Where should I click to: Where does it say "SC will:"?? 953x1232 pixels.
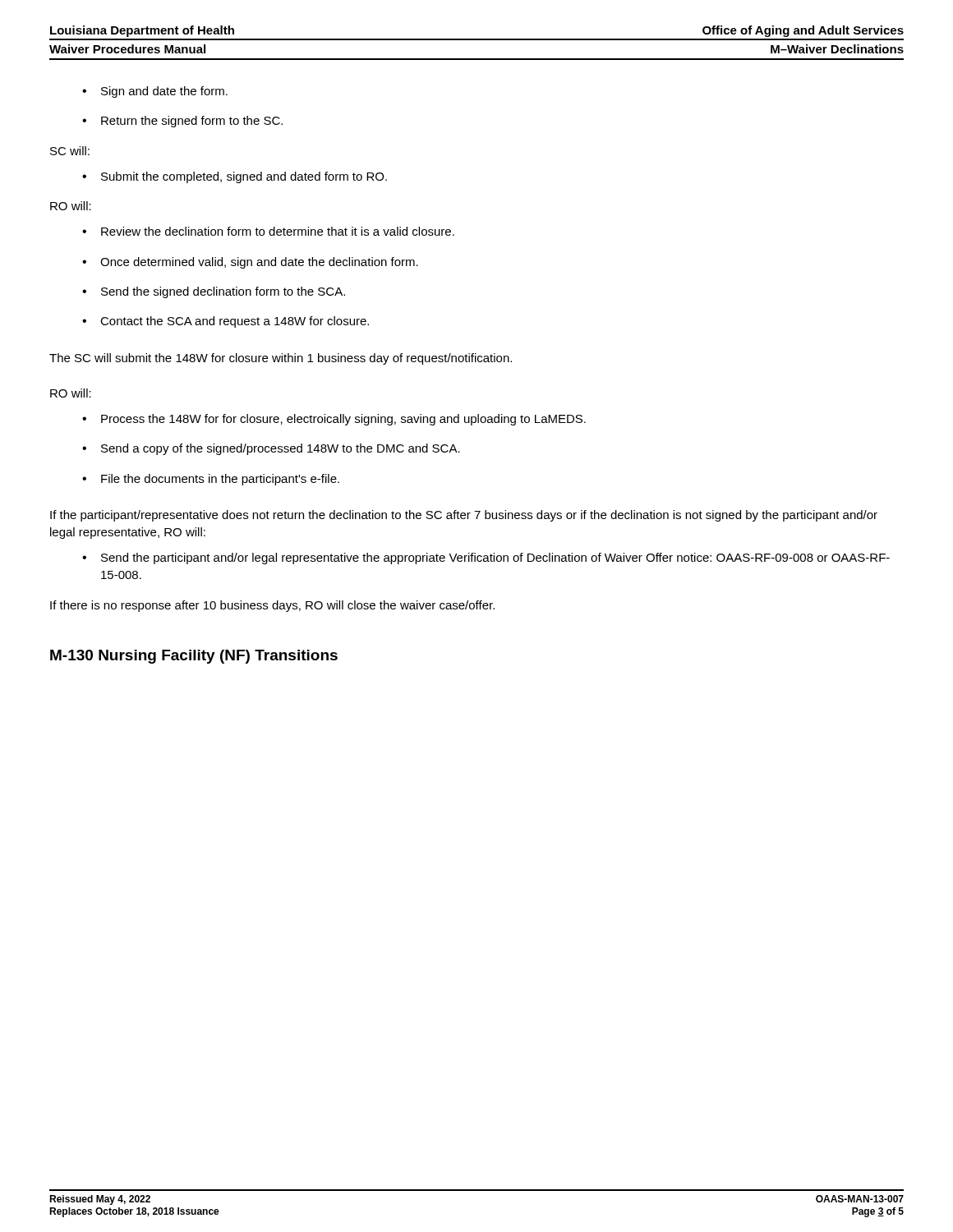click(x=70, y=151)
